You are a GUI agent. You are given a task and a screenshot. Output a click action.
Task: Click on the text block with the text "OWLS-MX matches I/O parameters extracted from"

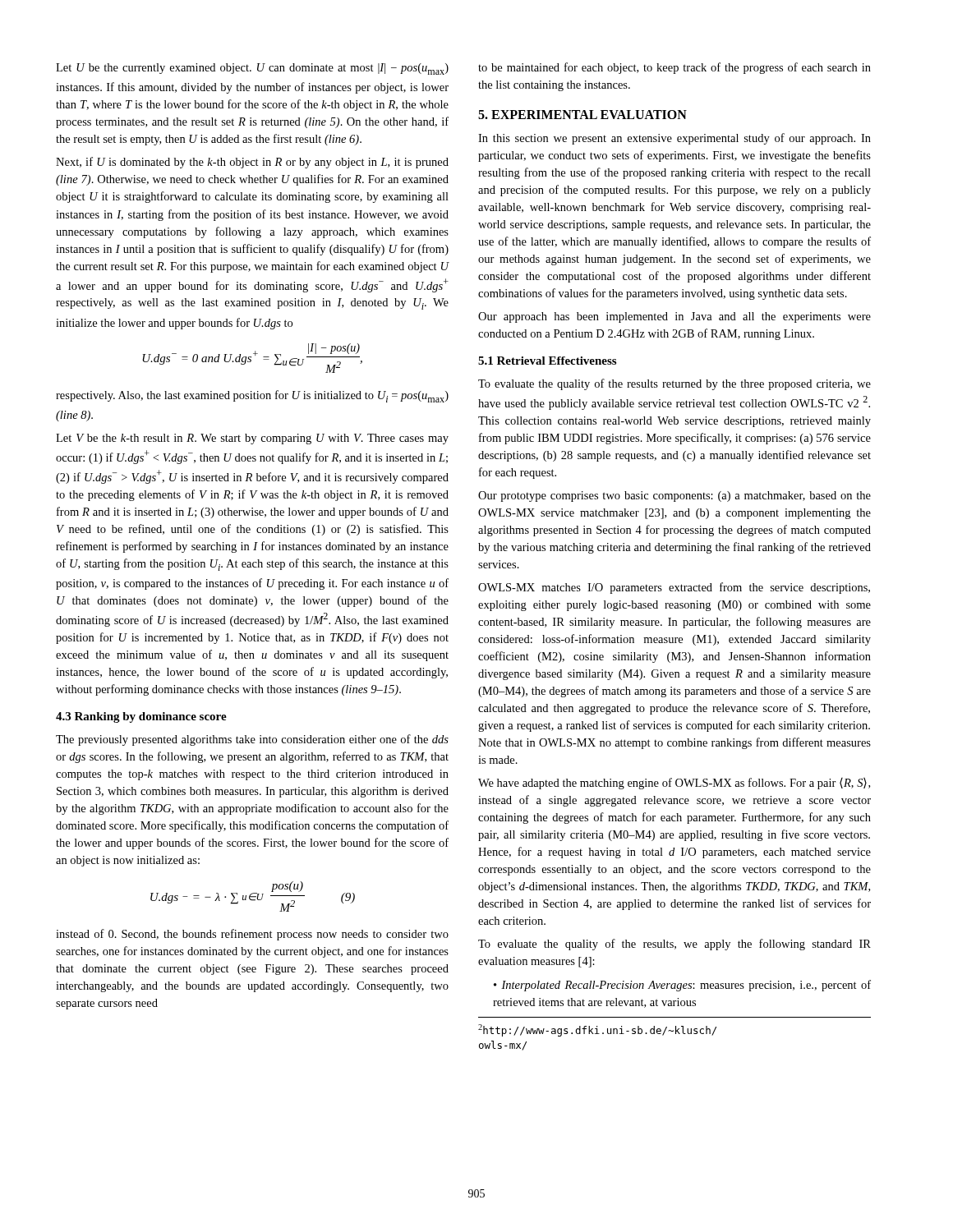674,674
